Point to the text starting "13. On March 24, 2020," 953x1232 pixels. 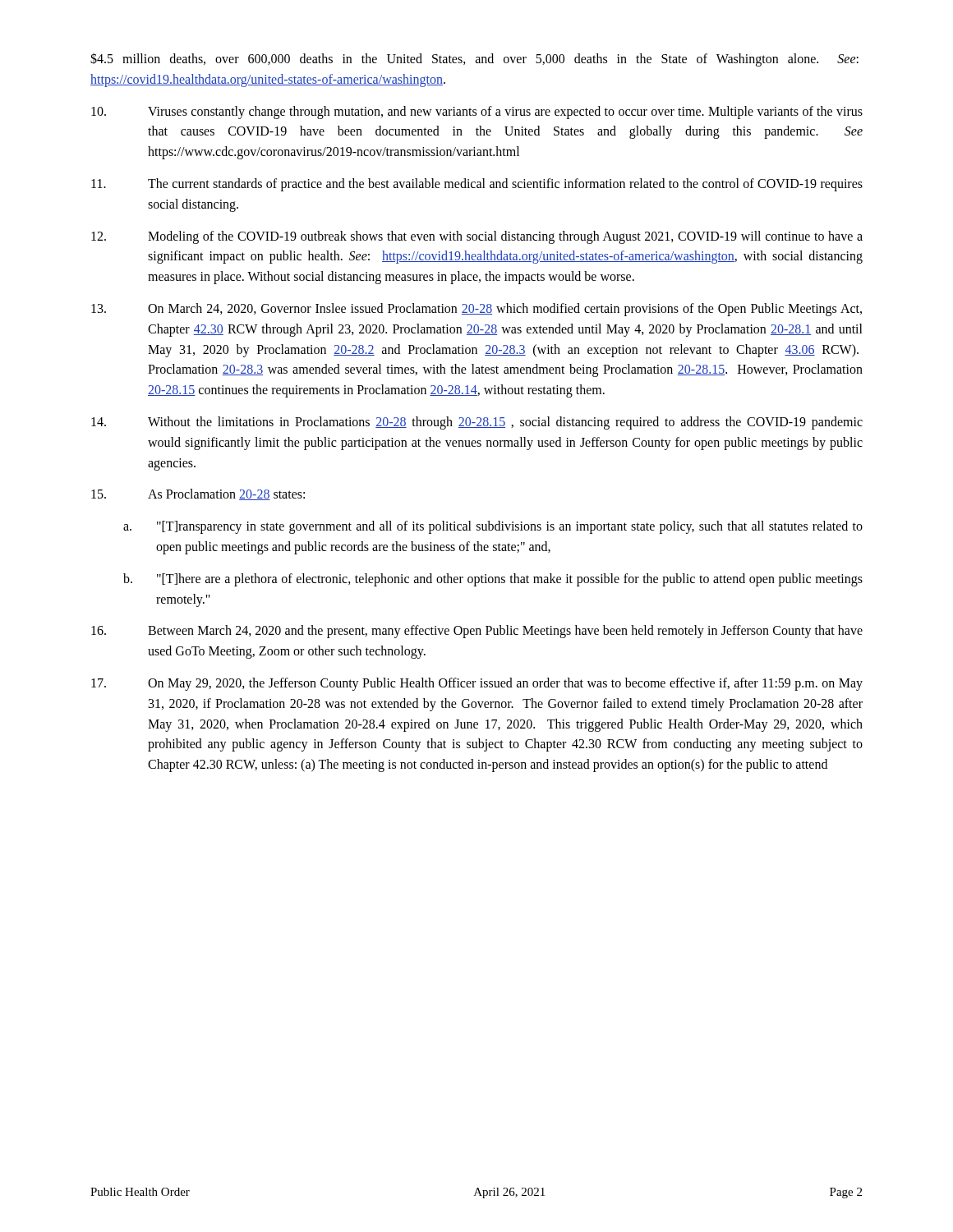pos(476,350)
